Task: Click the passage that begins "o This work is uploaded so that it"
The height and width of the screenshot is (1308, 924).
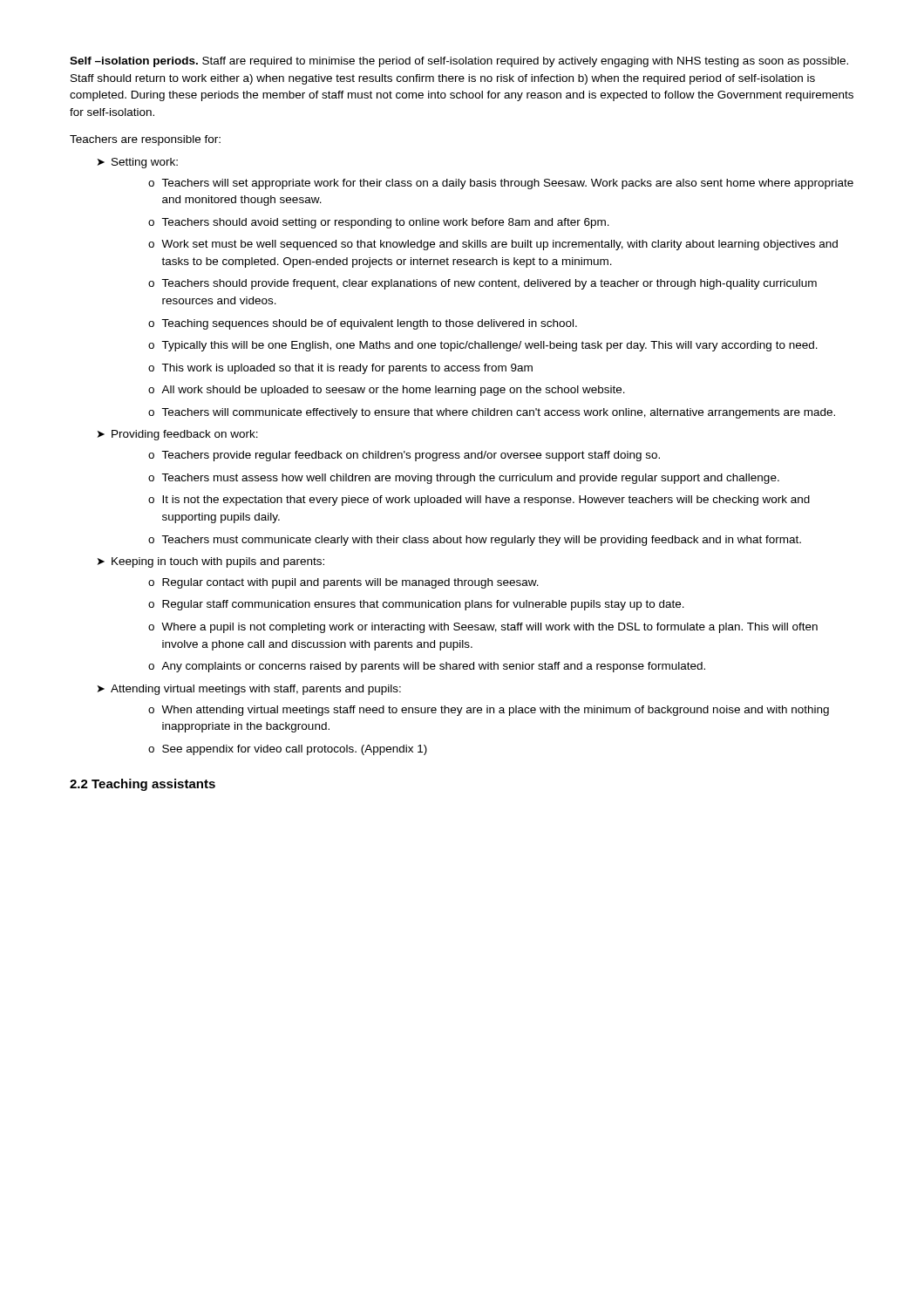Action: point(501,368)
